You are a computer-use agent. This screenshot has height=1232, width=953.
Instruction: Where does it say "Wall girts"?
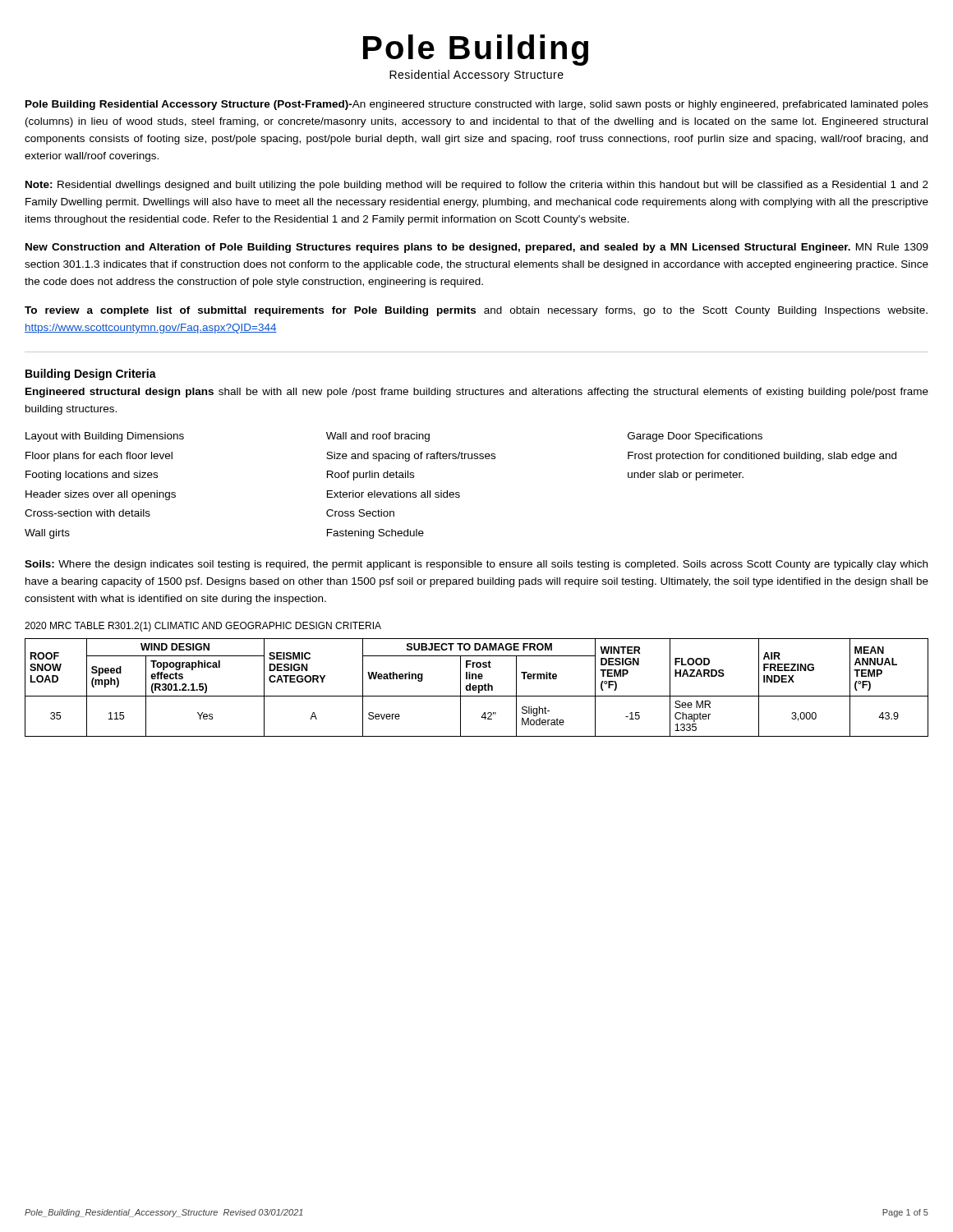47,533
